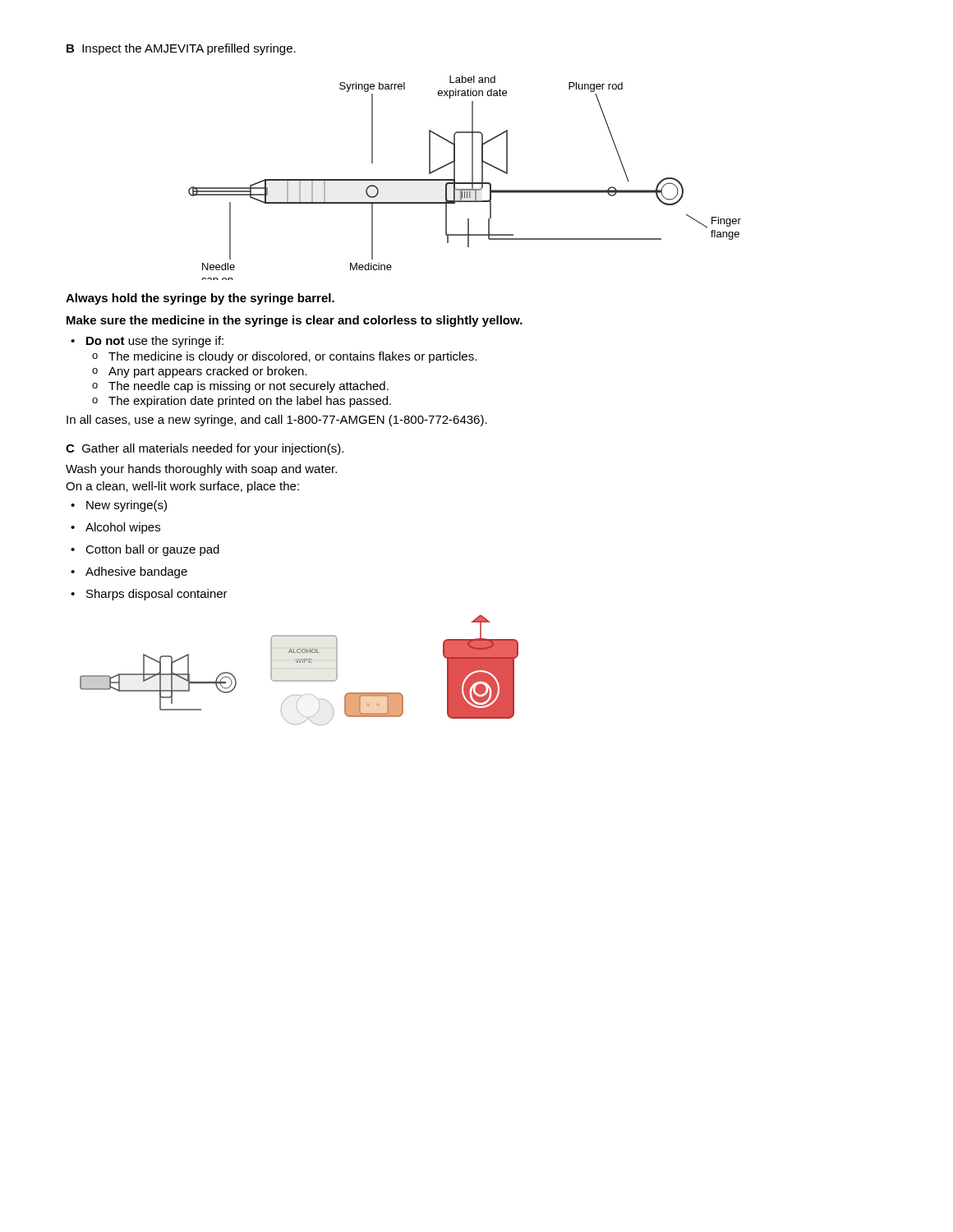Click on the text block that reads "Wash your hands thoroughly with soap"
Image resolution: width=953 pixels, height=1232 pixels.
tap(202, 469)
